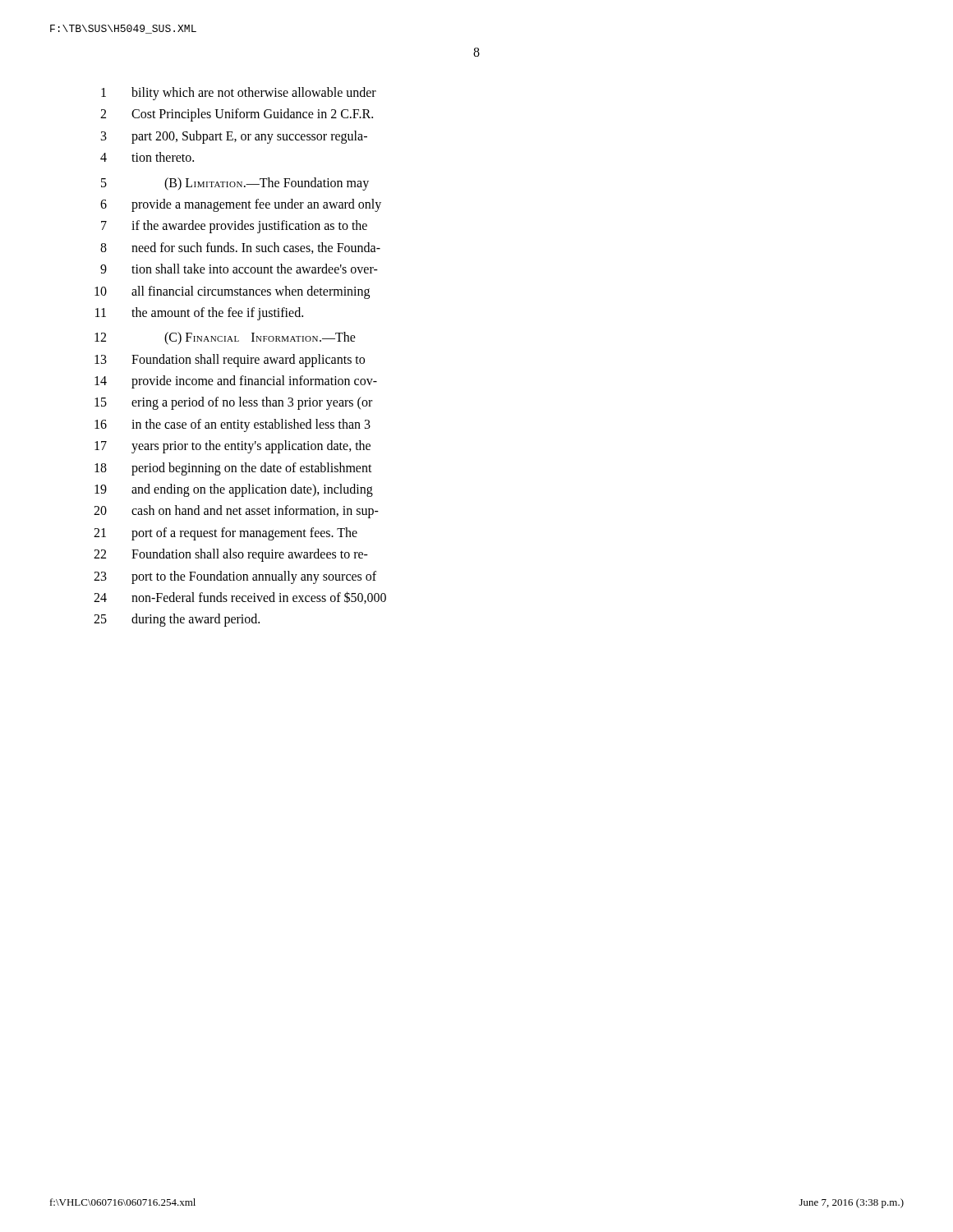The height and width of the screenshot is (1232, 953).
Task: Select the text starting "25 during the award period."
Action: [x=177, y=620]
